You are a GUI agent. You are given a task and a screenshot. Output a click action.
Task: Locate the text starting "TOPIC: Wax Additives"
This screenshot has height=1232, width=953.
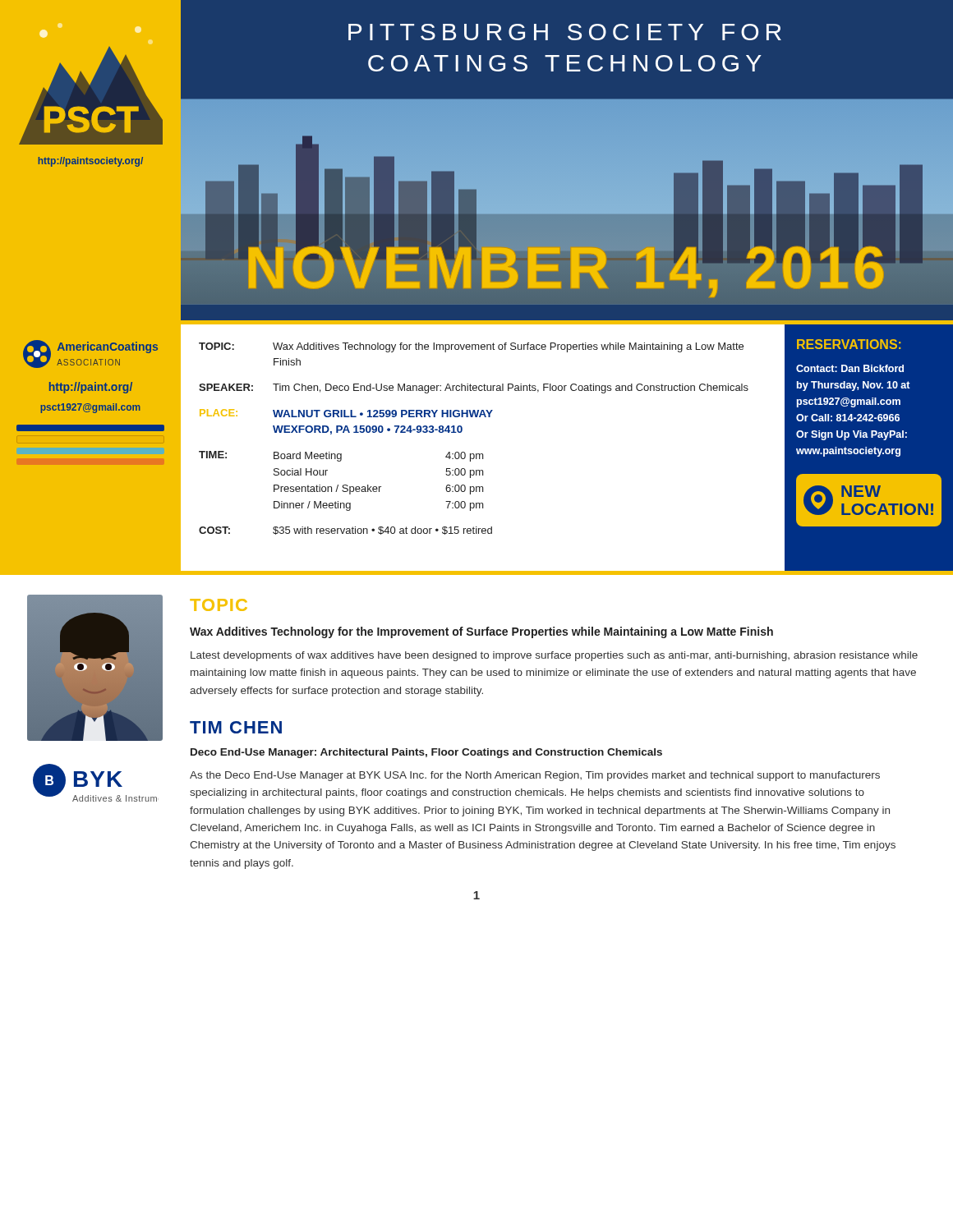pyautogui.click(x=483, y=355)
